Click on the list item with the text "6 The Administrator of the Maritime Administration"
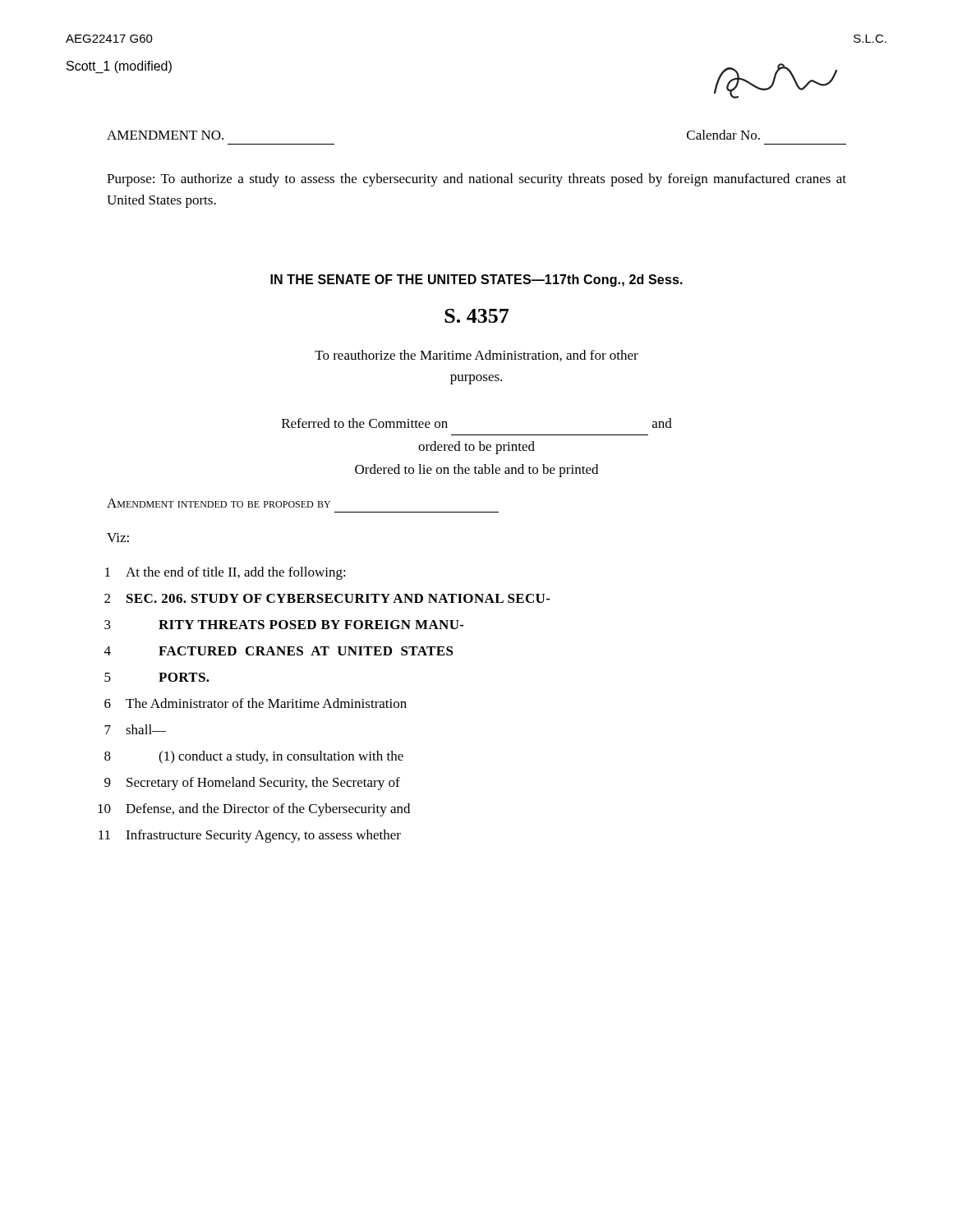This screenshot has width=953, height=1232. click(256, 703)
